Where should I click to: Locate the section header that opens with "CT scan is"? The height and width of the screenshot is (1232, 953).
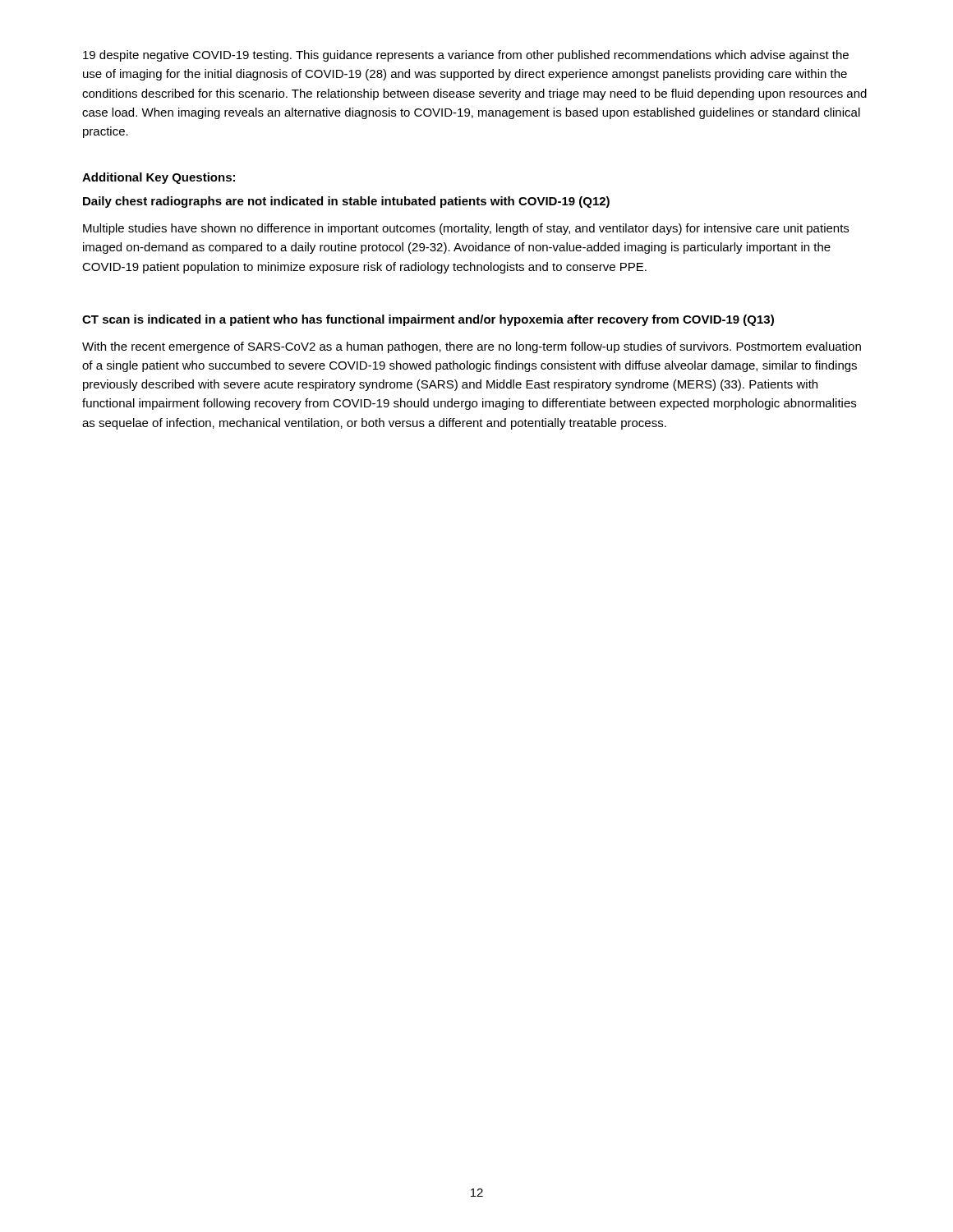pyautogui.click(x=428, y=319)
